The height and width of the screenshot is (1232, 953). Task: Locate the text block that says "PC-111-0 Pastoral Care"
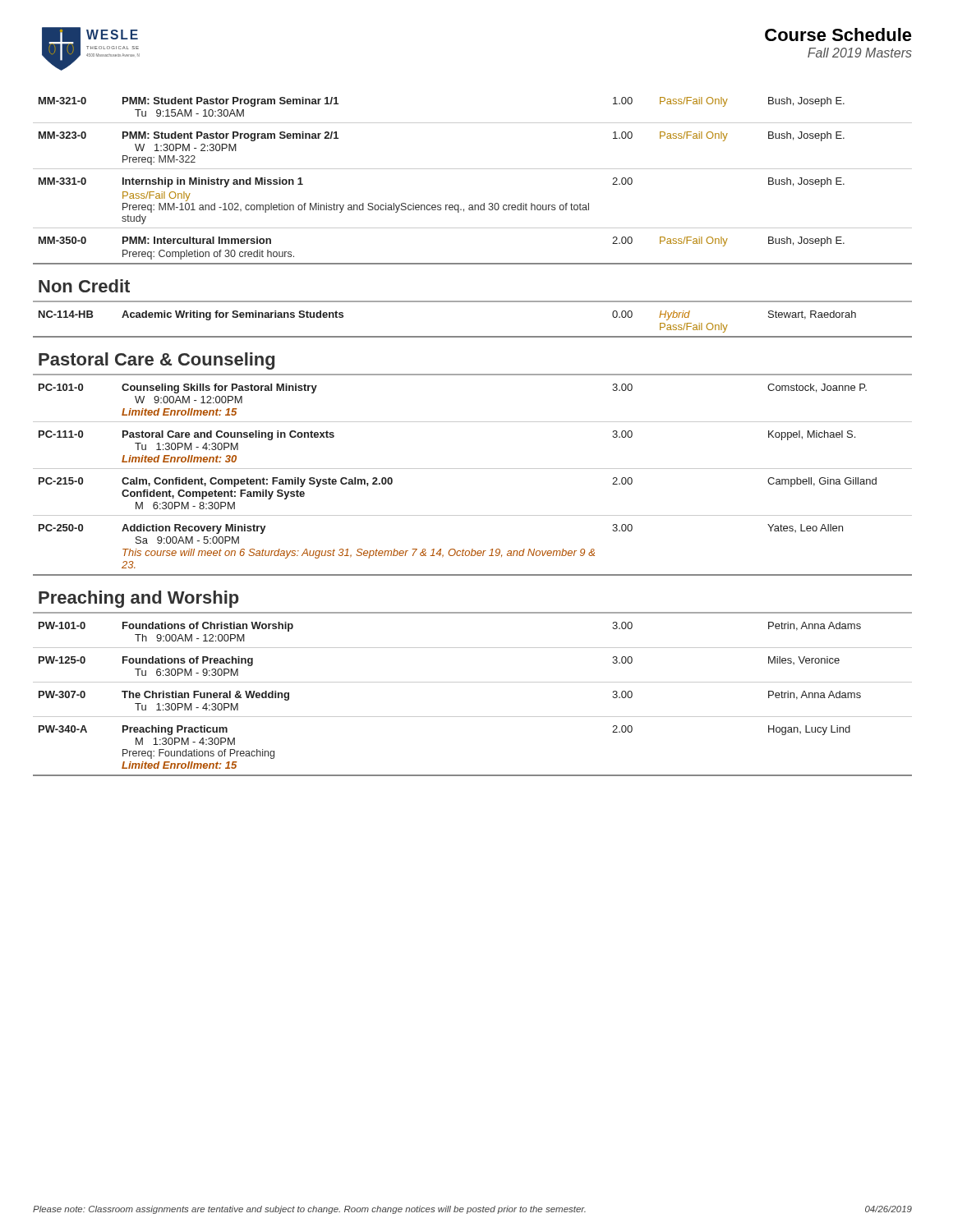coord(66,435)
